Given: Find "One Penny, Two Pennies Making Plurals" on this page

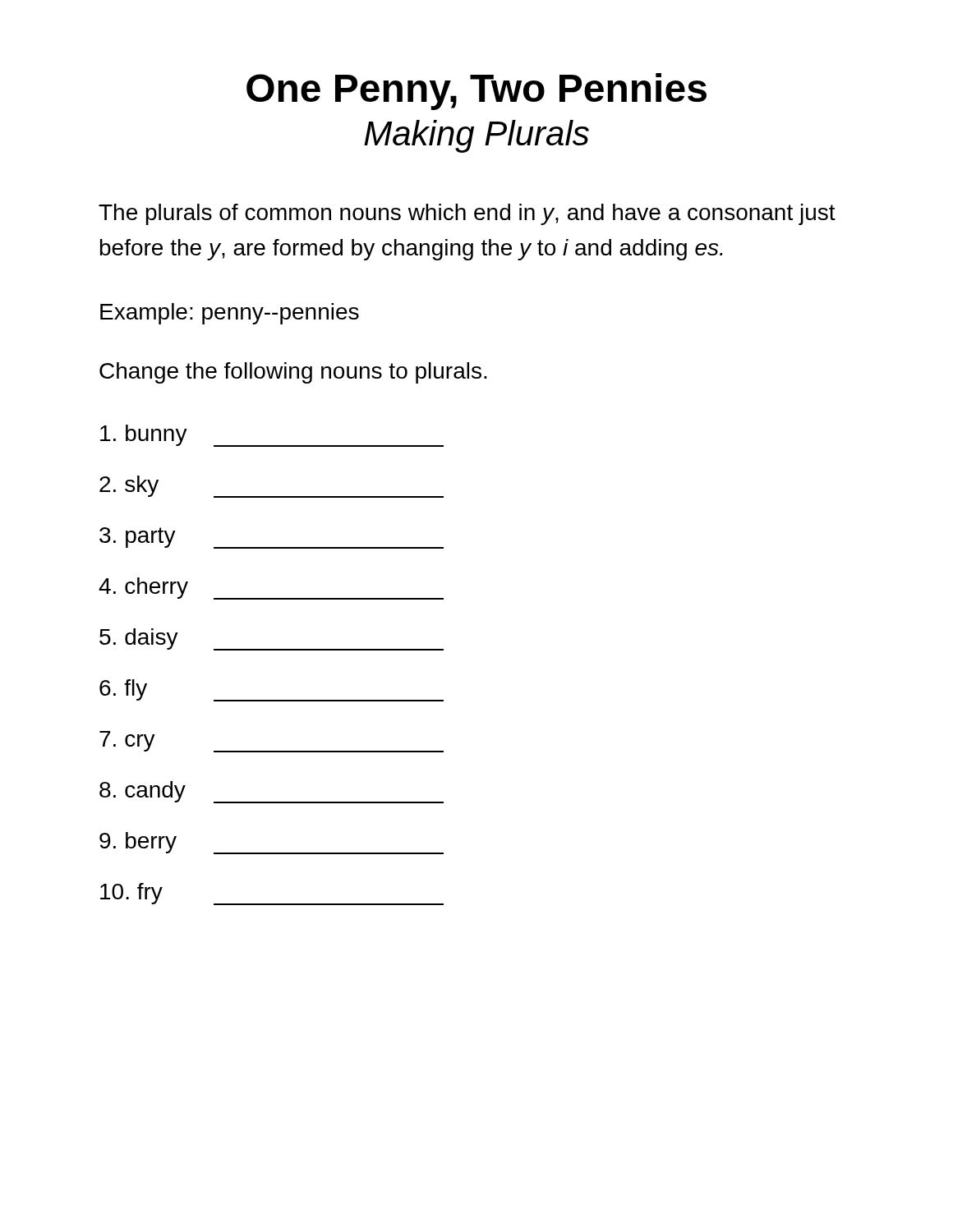Looking at the screenshot, I should pos(476,110).
